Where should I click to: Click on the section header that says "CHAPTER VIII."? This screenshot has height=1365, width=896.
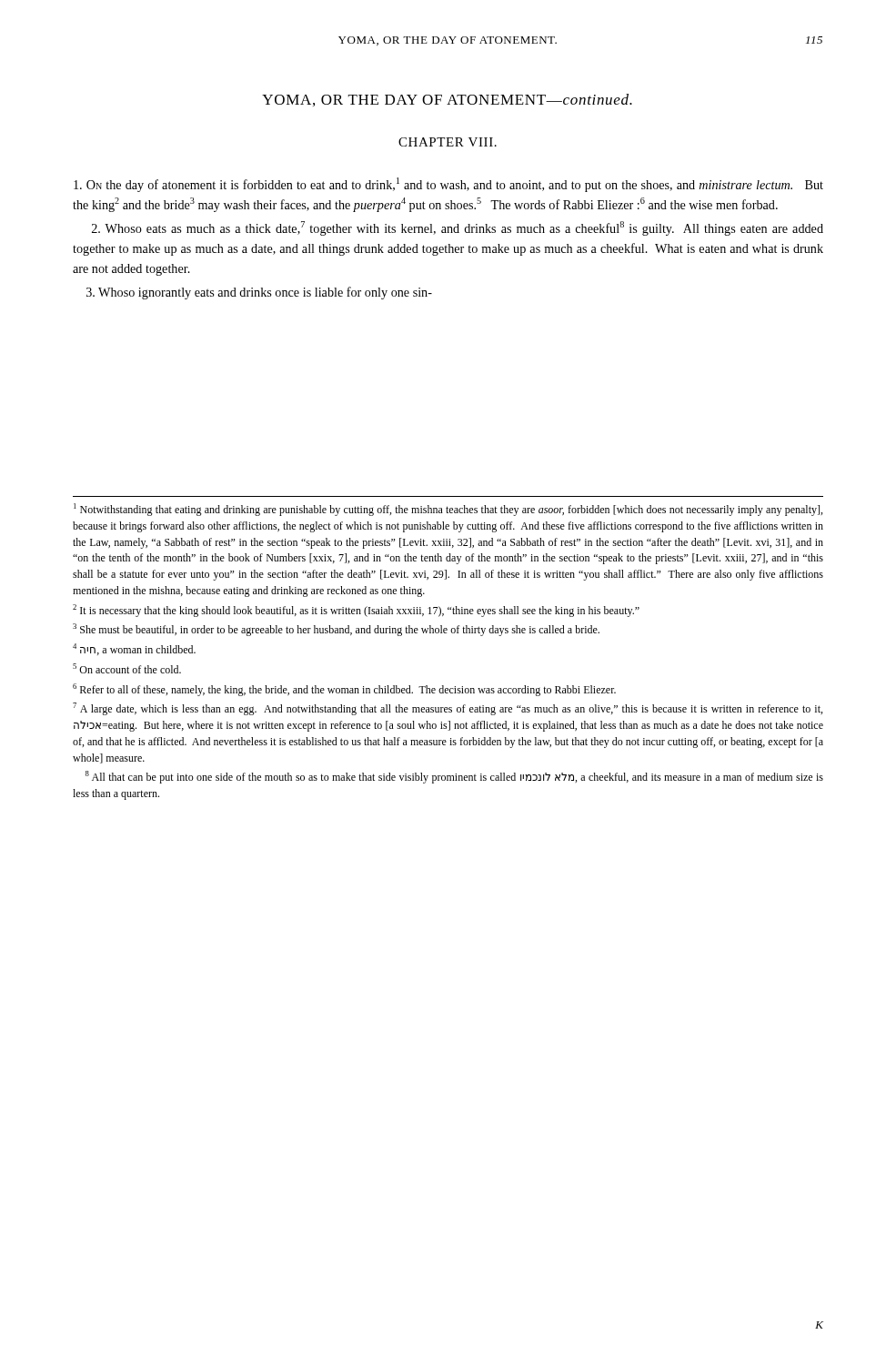448,142
